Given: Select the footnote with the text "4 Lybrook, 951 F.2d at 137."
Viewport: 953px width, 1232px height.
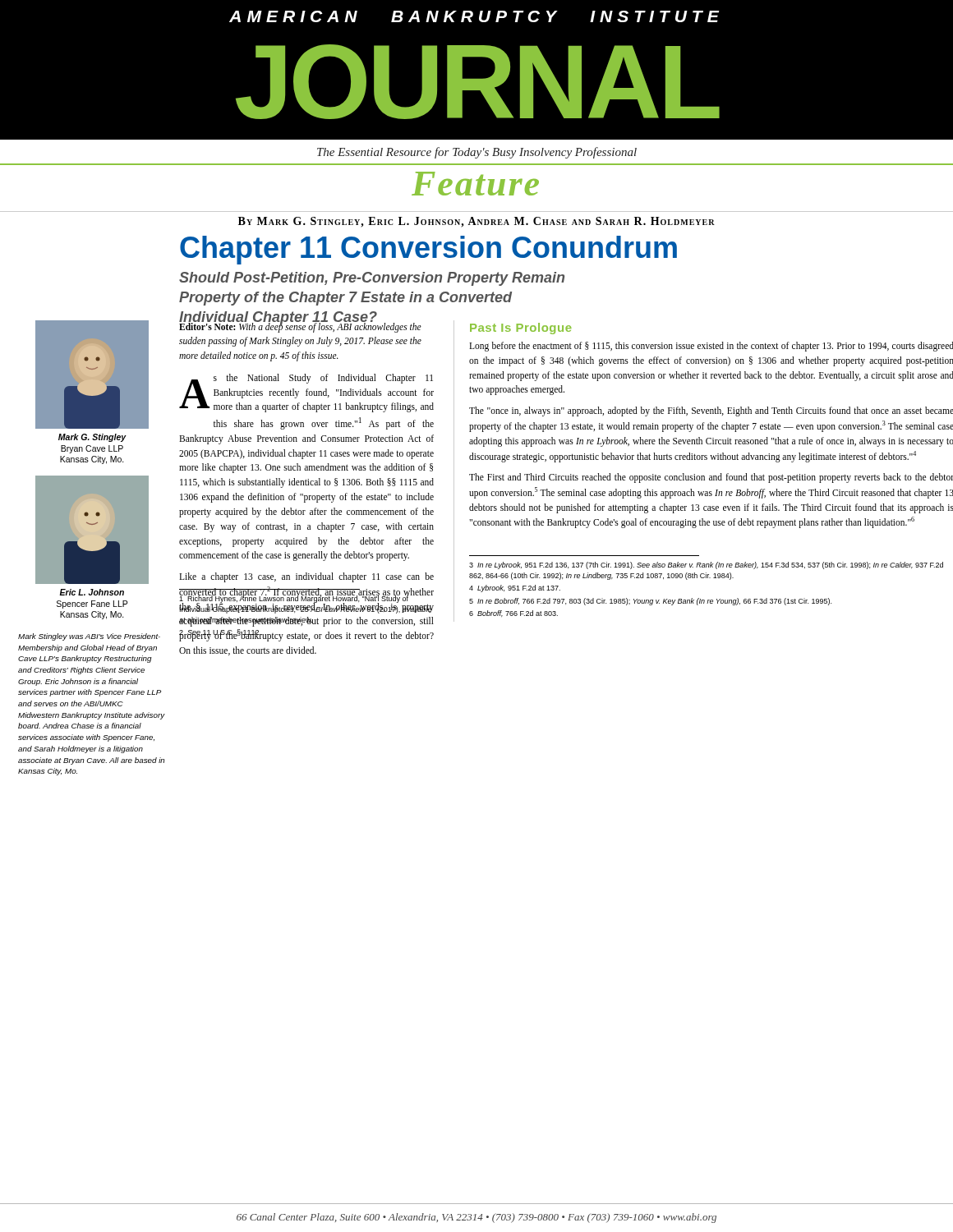Looking at the screenshot, I should (515, 588).
